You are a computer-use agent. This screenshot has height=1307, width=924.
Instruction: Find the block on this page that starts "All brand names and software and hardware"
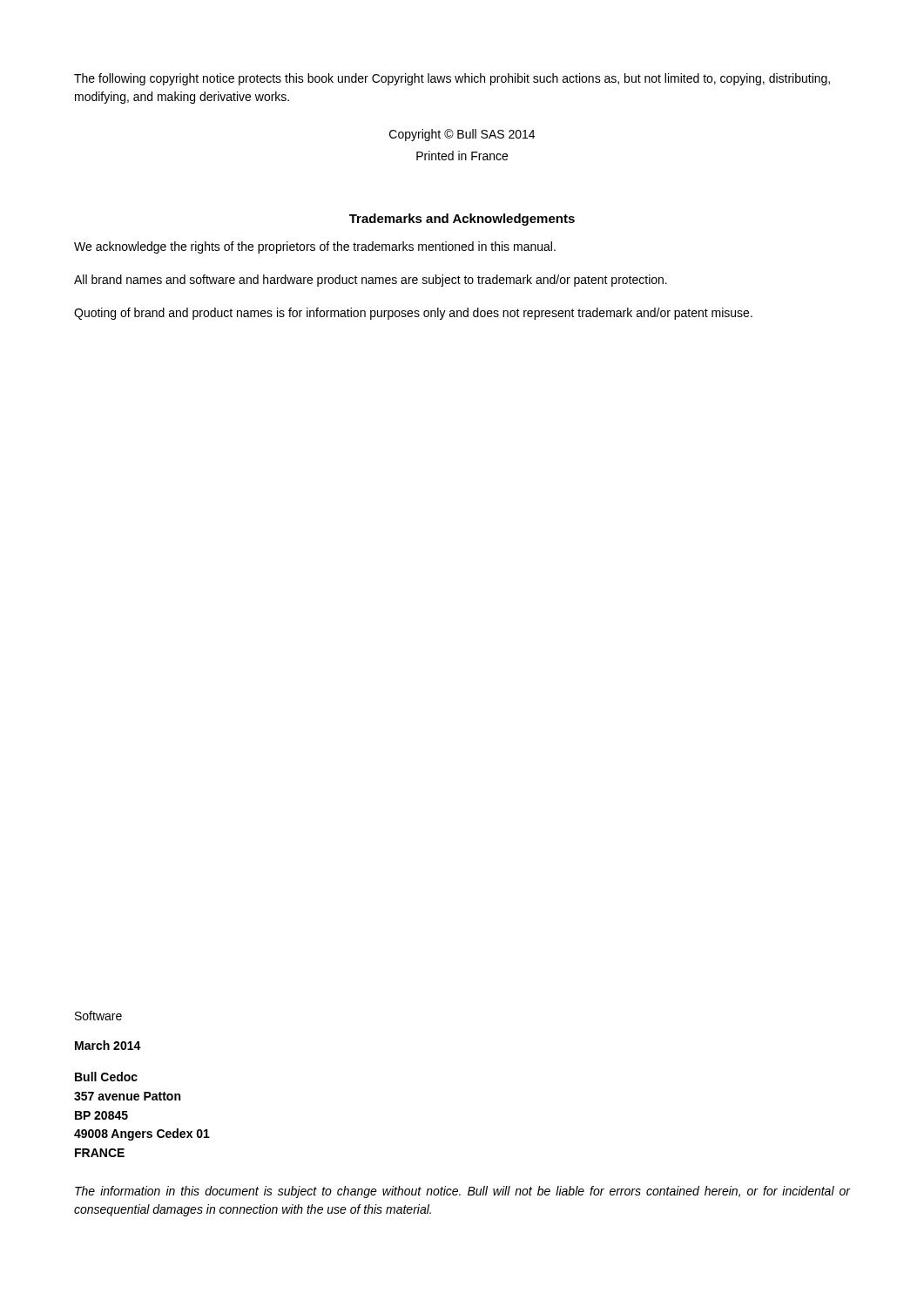(x=371, y=280)
